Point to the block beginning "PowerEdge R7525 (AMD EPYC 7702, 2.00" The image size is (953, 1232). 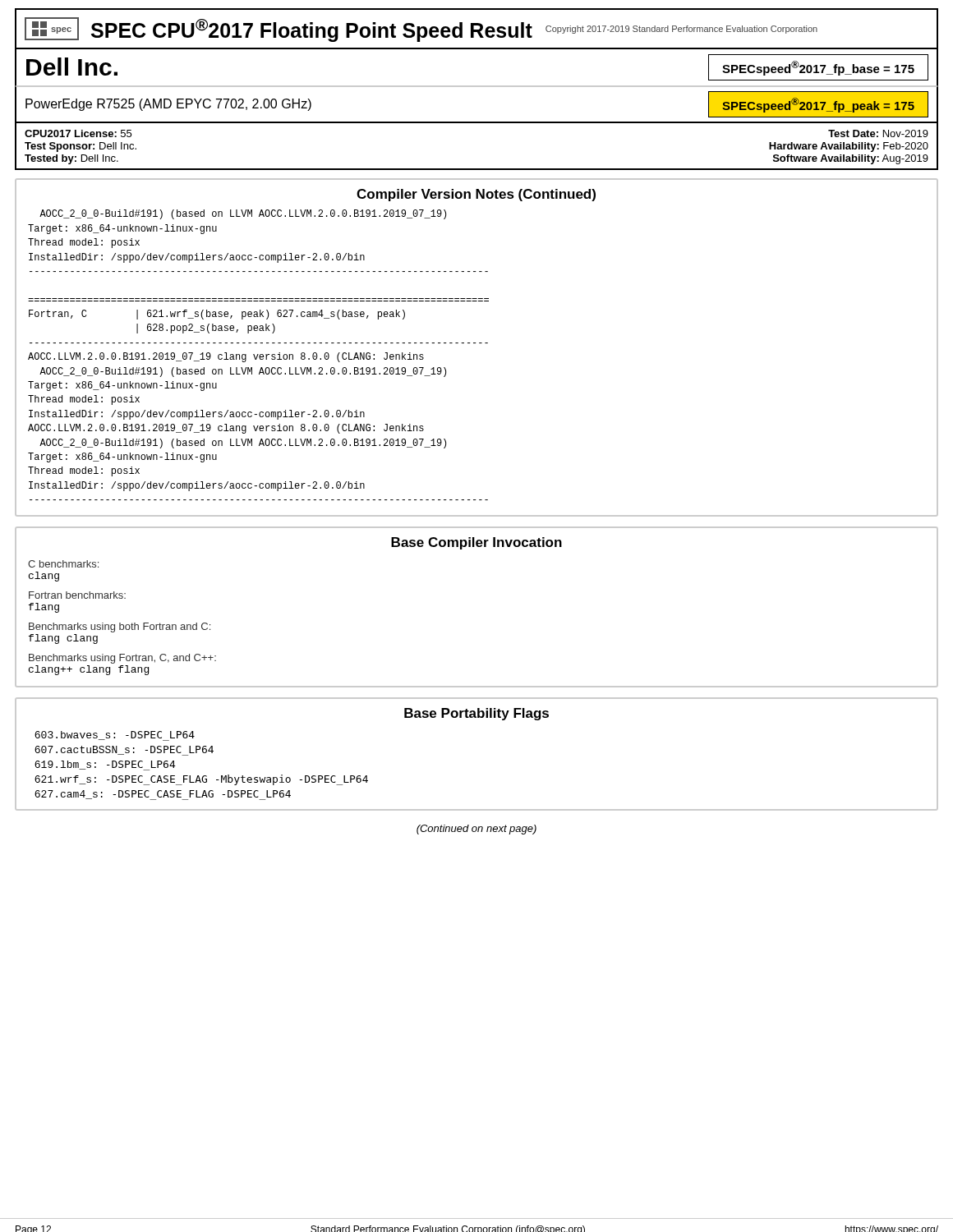pyautogui.click(x=168, y=104)
